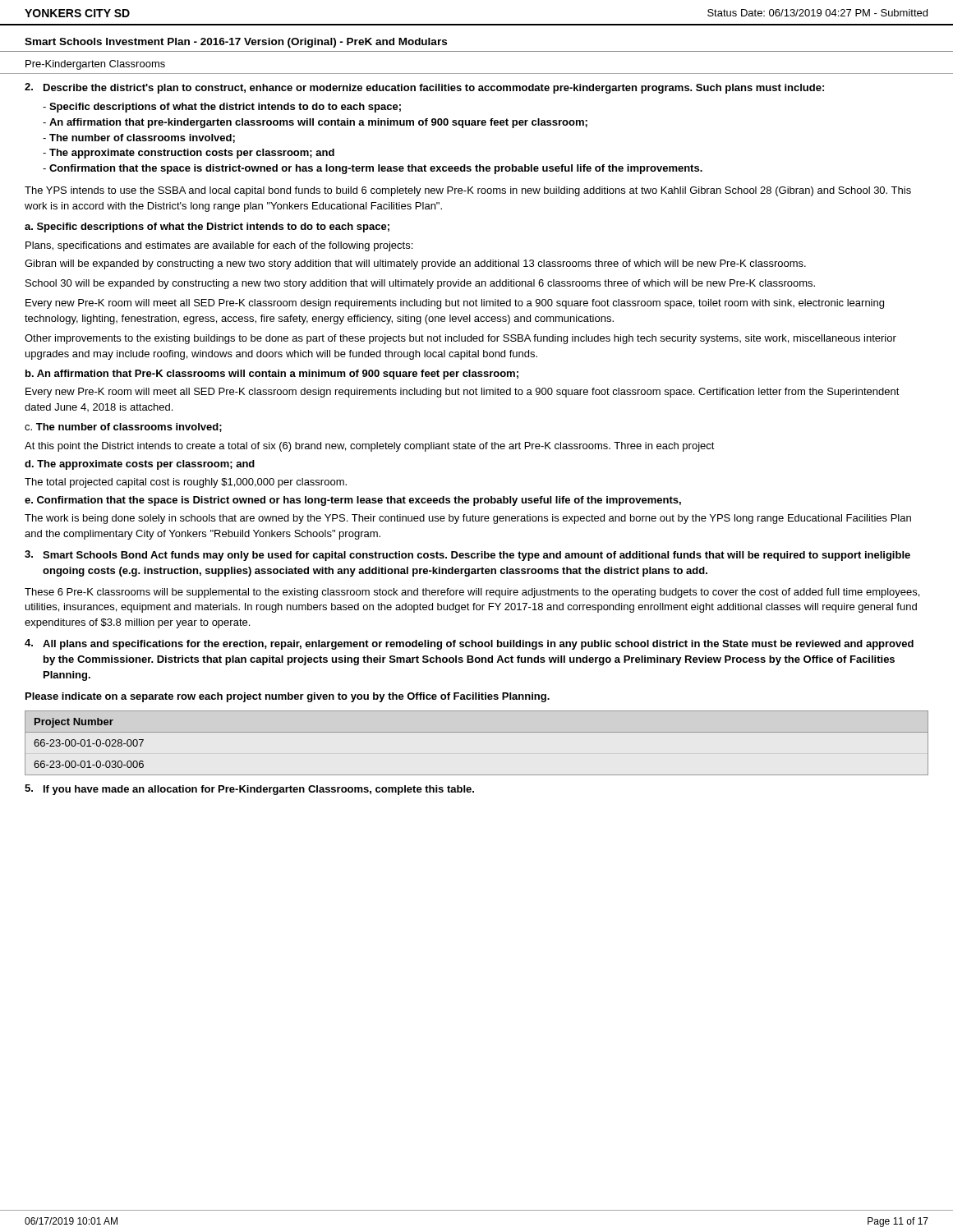Select the region starting "4. All plans"
The width and height of the screenshot is (953, 1232).
click(476, 660)
